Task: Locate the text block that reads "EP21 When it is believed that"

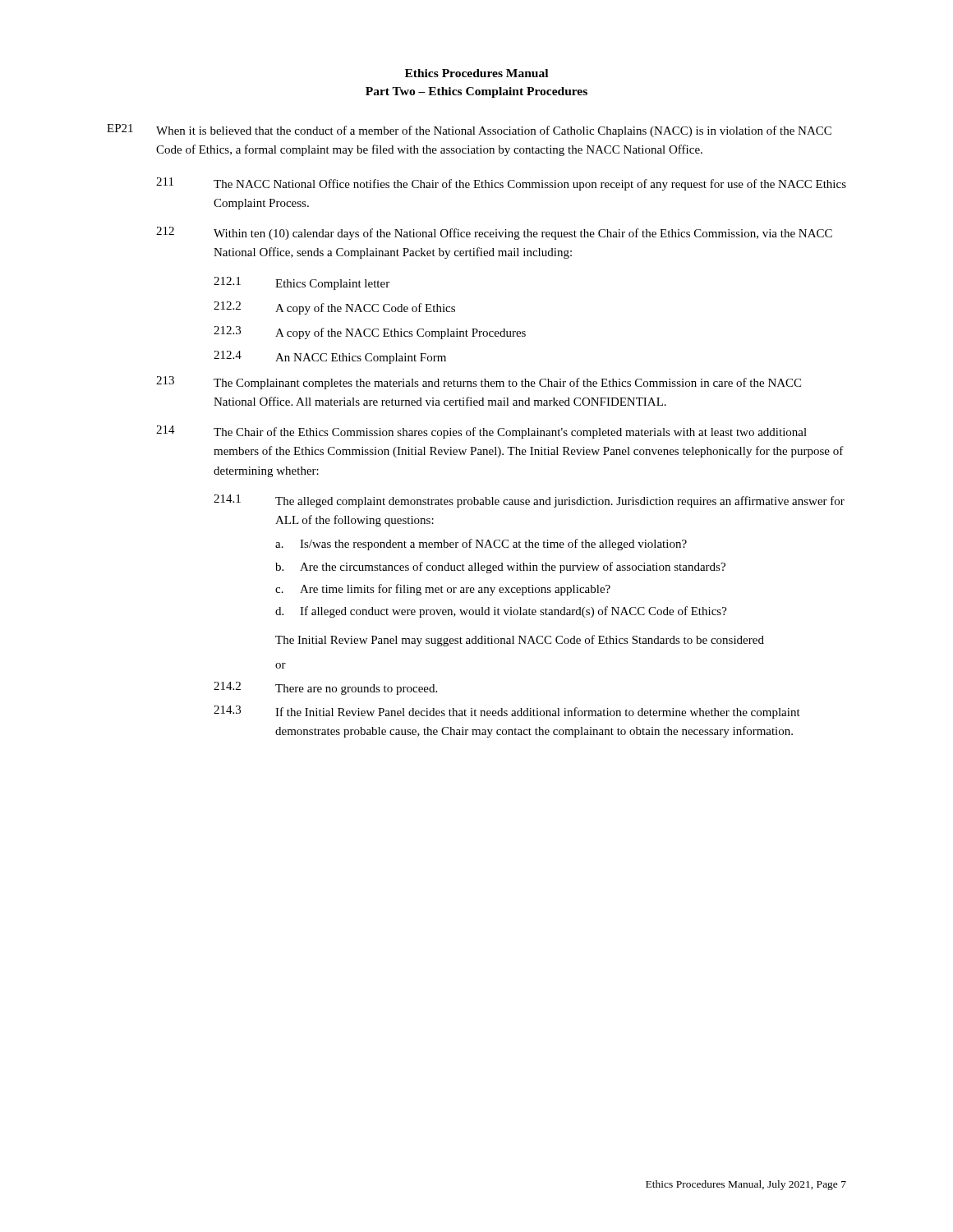Action: [476, 141]
